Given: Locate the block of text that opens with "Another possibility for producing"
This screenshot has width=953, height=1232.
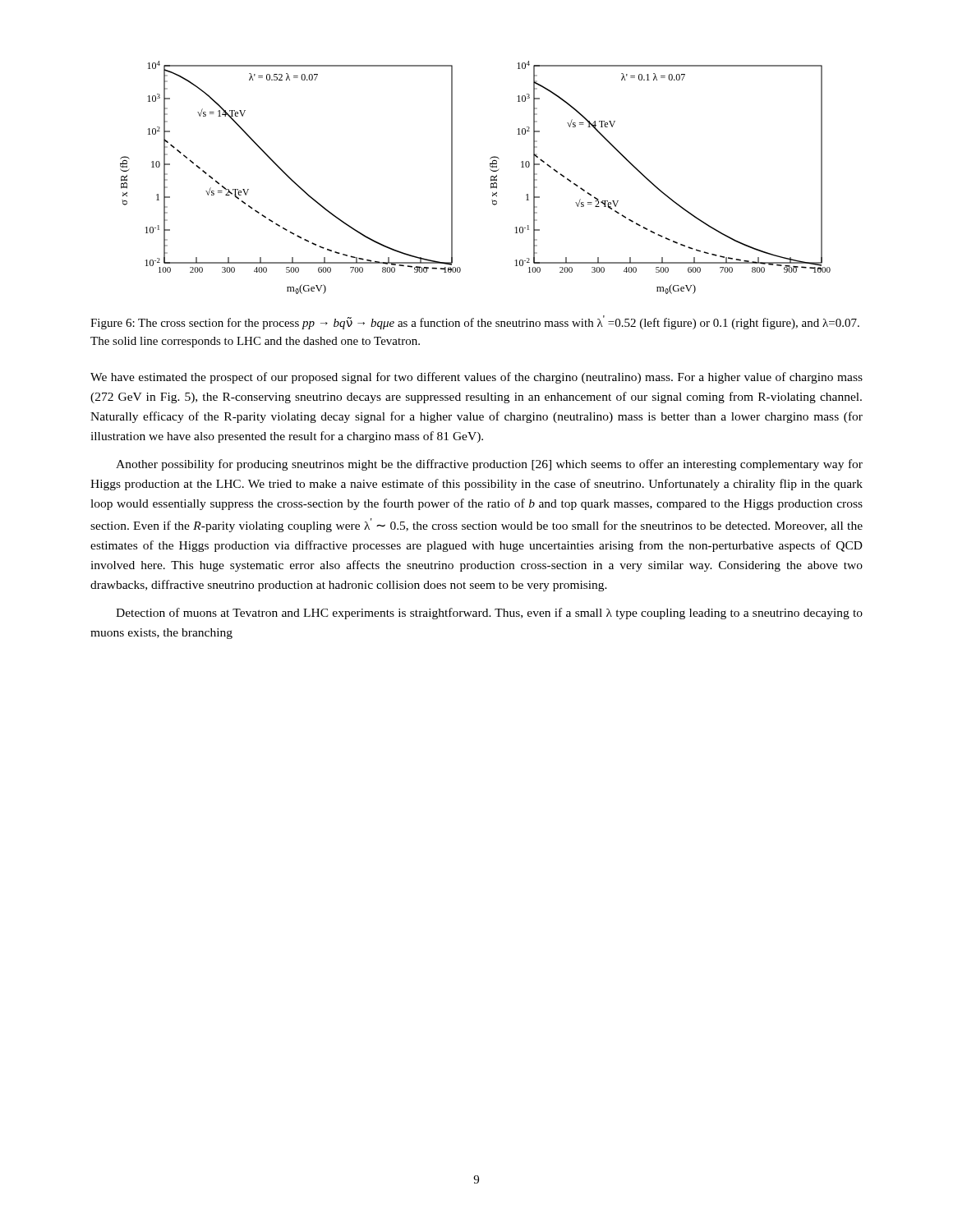Looking at the screenshot, I should point(476,524).
